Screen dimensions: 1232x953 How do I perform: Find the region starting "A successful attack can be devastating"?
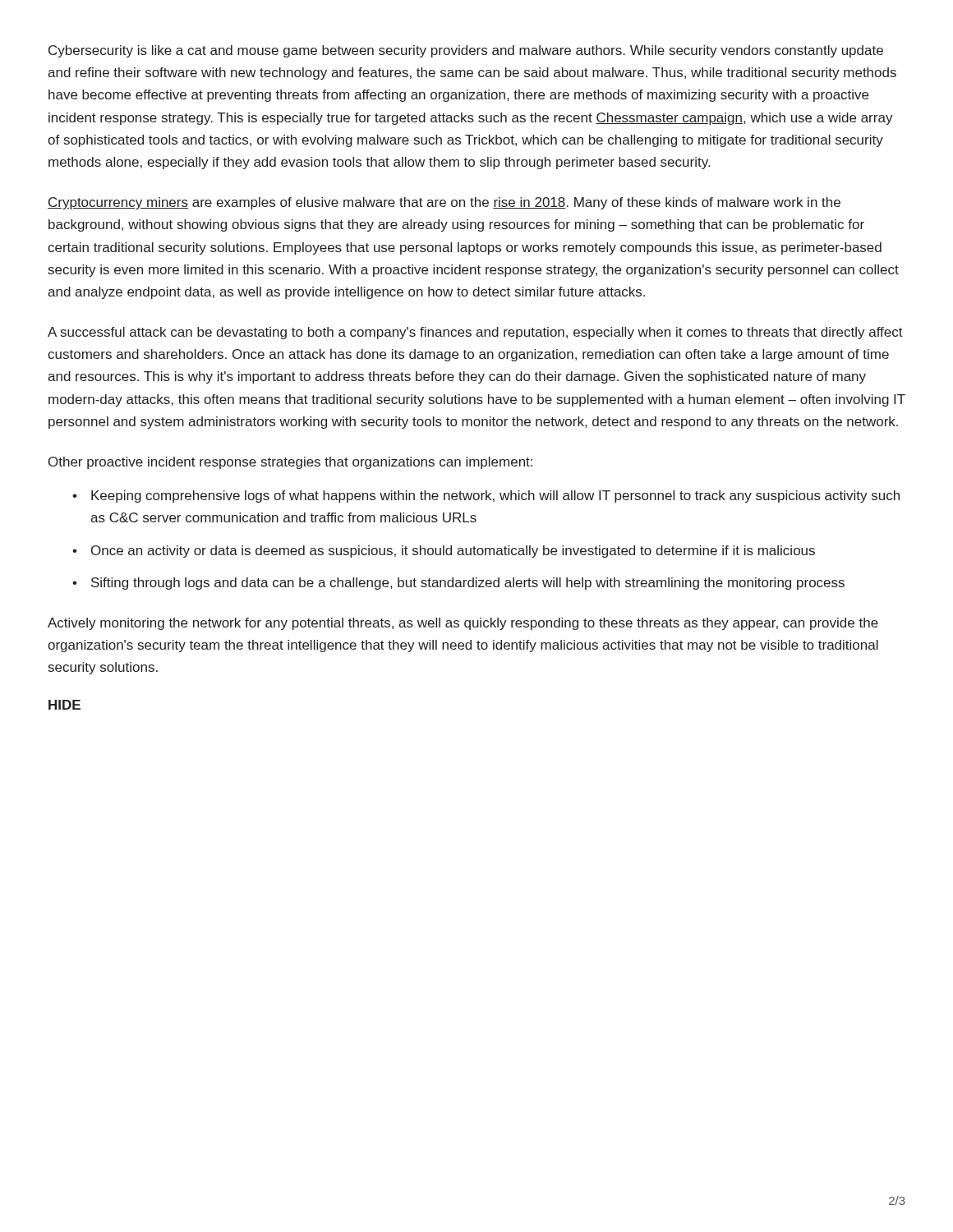click(x=476, y=377)
